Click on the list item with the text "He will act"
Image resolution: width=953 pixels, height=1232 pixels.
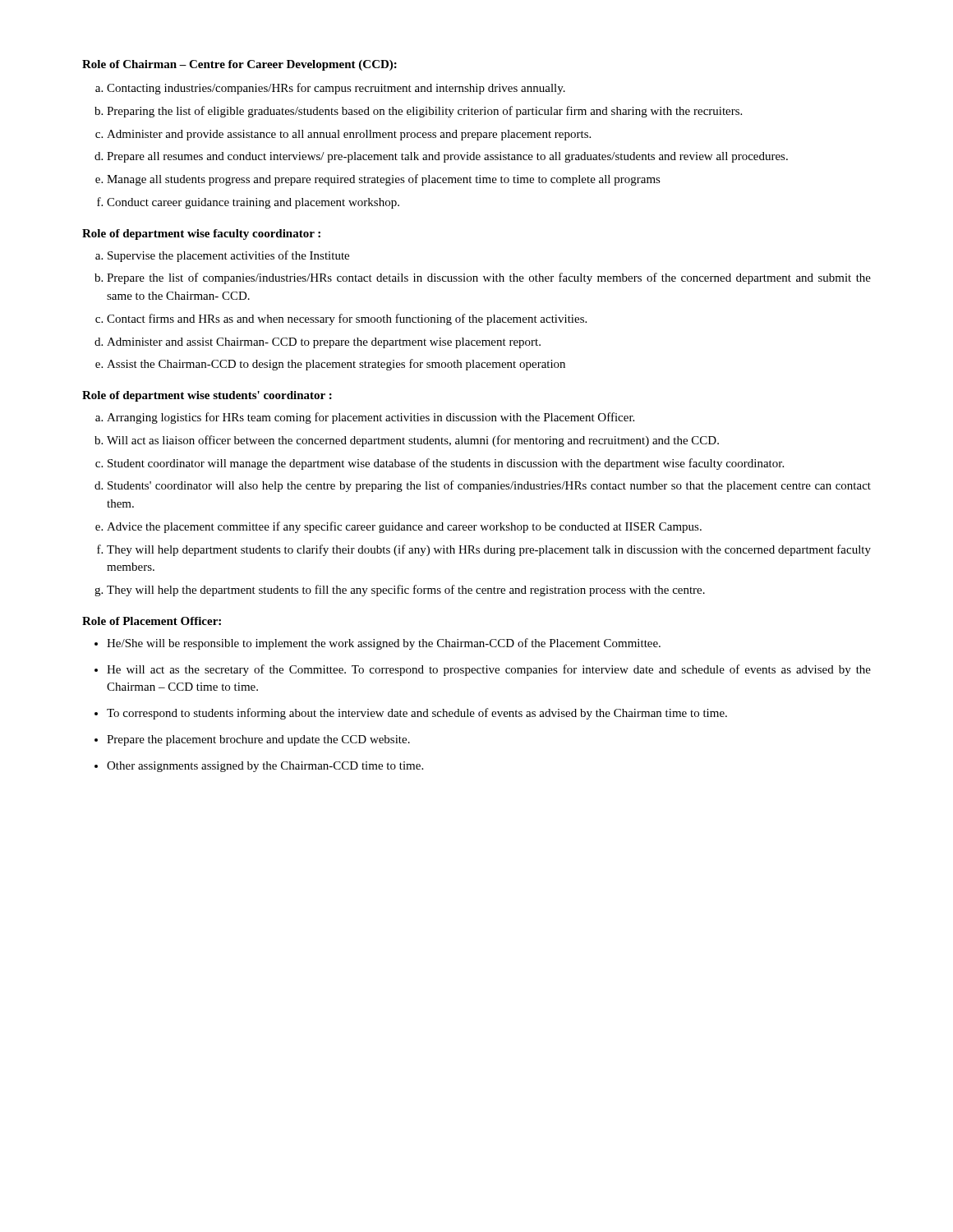(x=489, y=678)
